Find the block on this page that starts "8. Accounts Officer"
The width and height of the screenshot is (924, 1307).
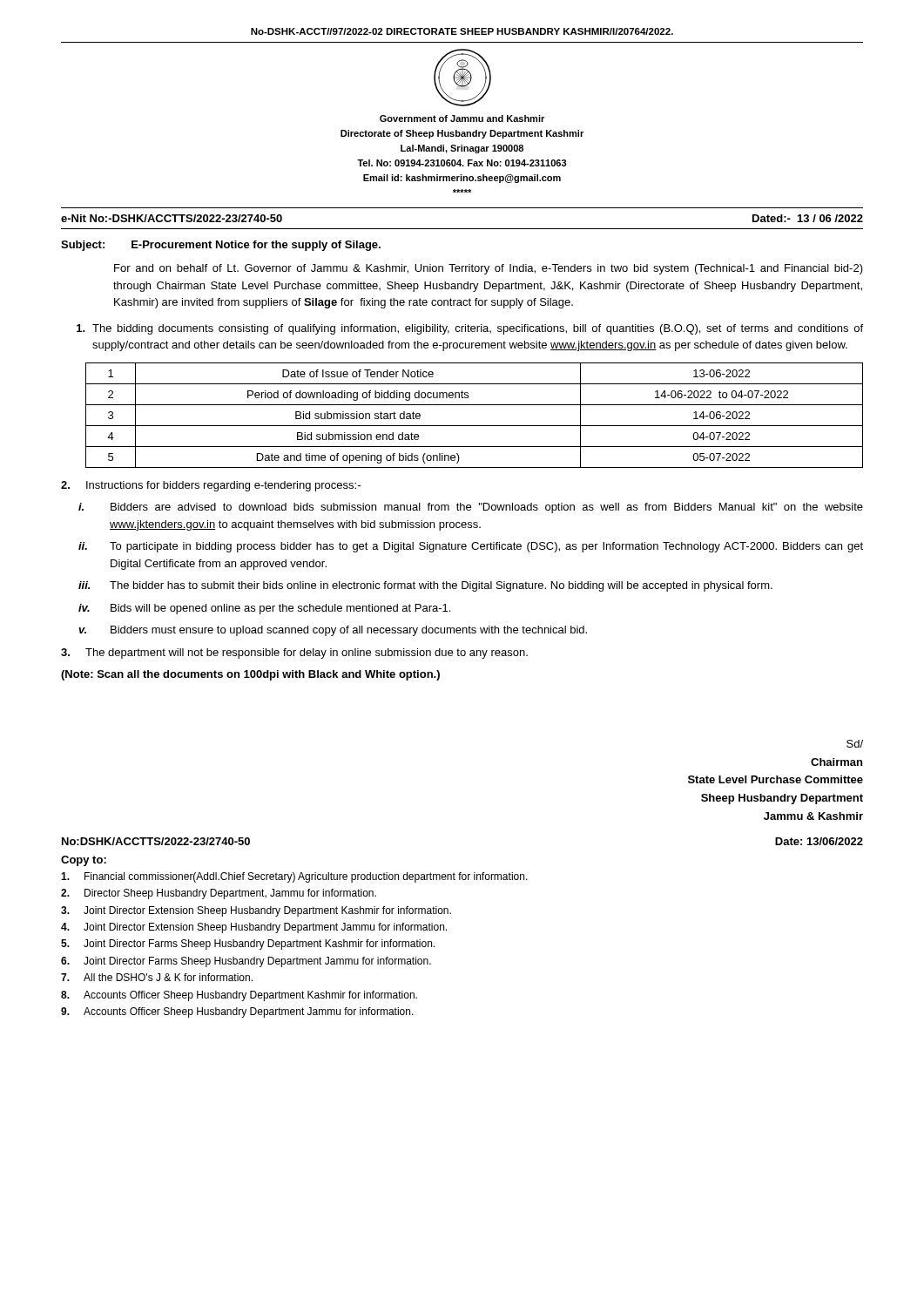239,996
